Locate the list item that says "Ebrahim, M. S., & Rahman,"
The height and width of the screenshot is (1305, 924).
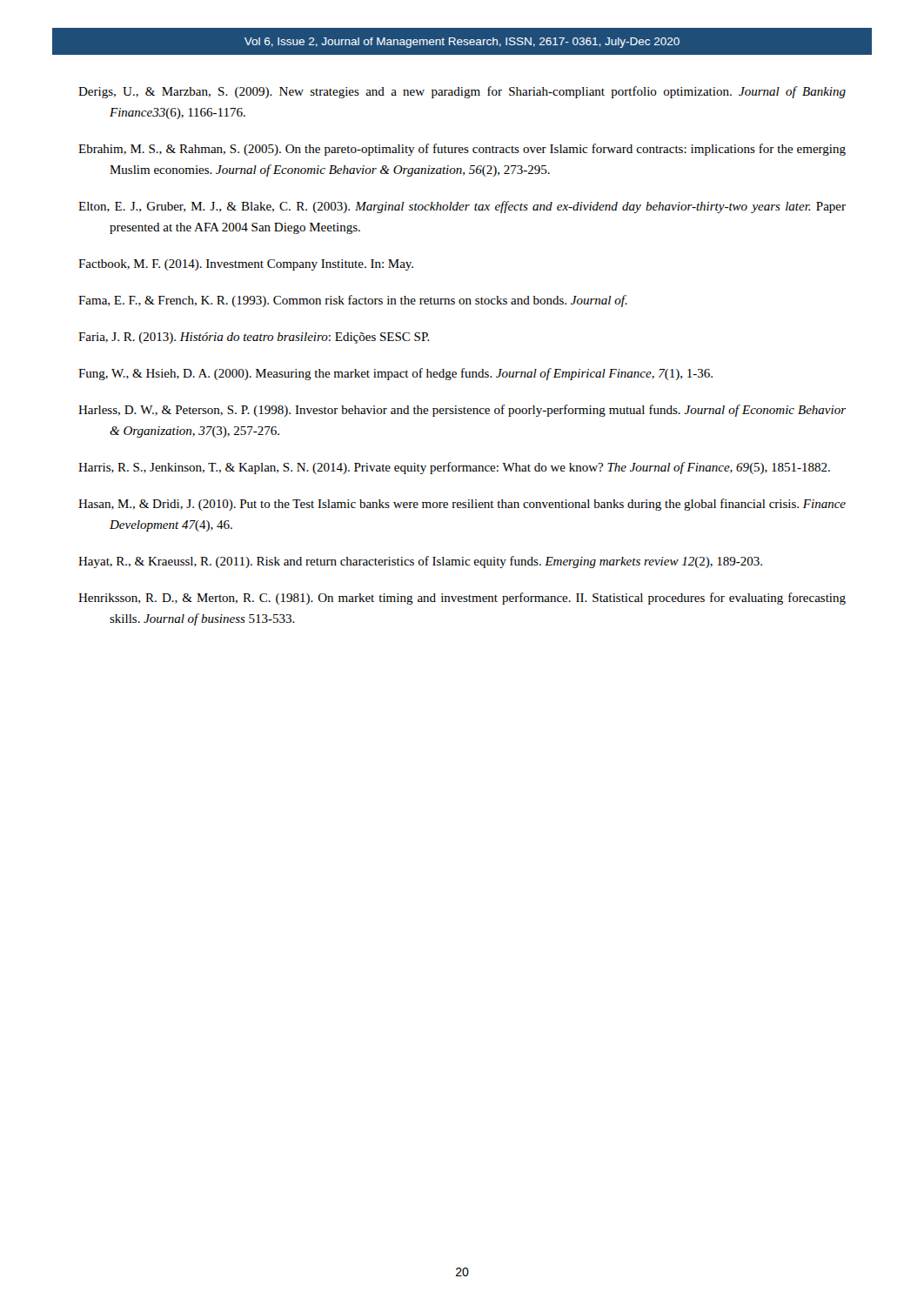(462, 159)
